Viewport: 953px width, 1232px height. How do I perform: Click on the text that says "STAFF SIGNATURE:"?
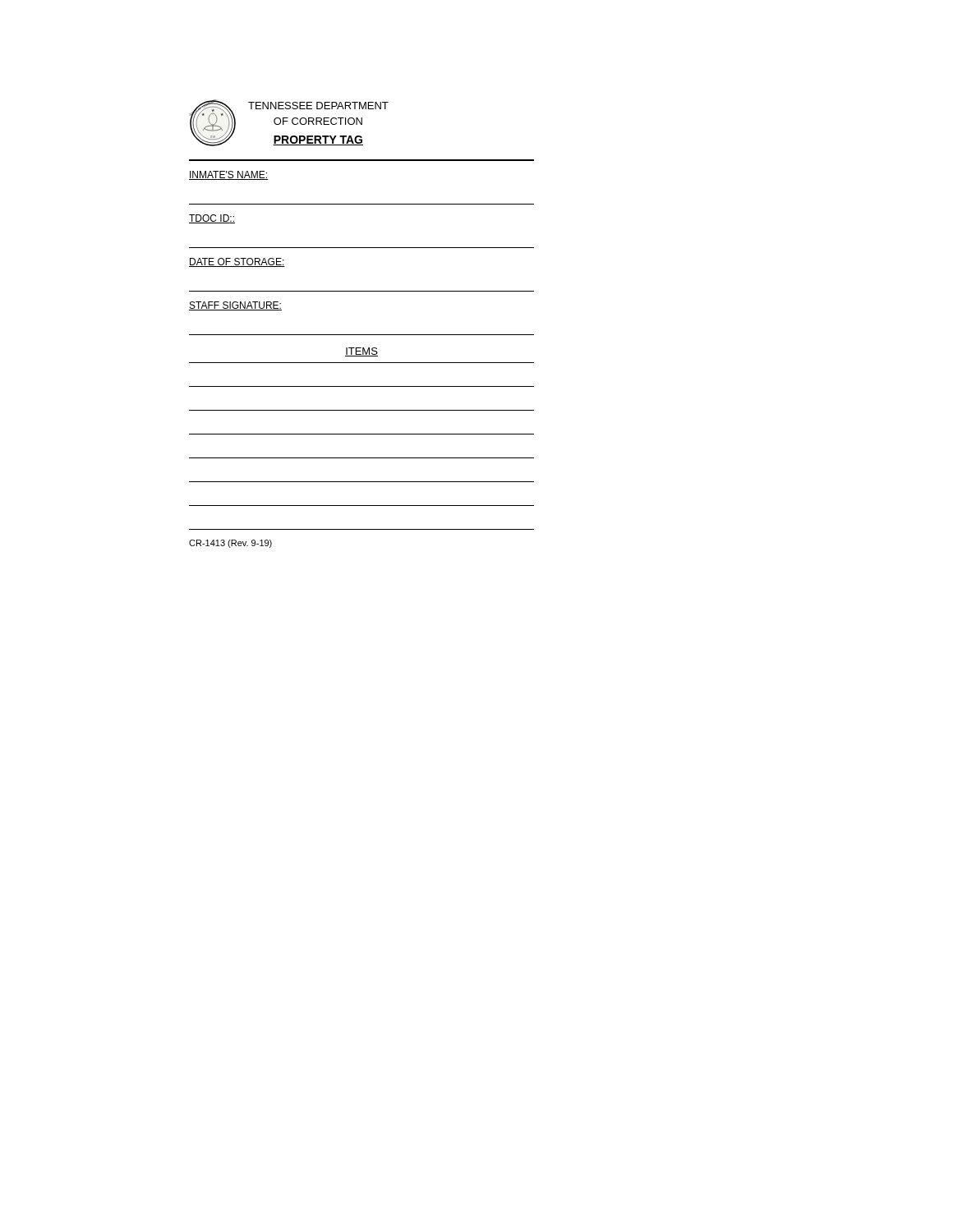[x=235, y=306]
